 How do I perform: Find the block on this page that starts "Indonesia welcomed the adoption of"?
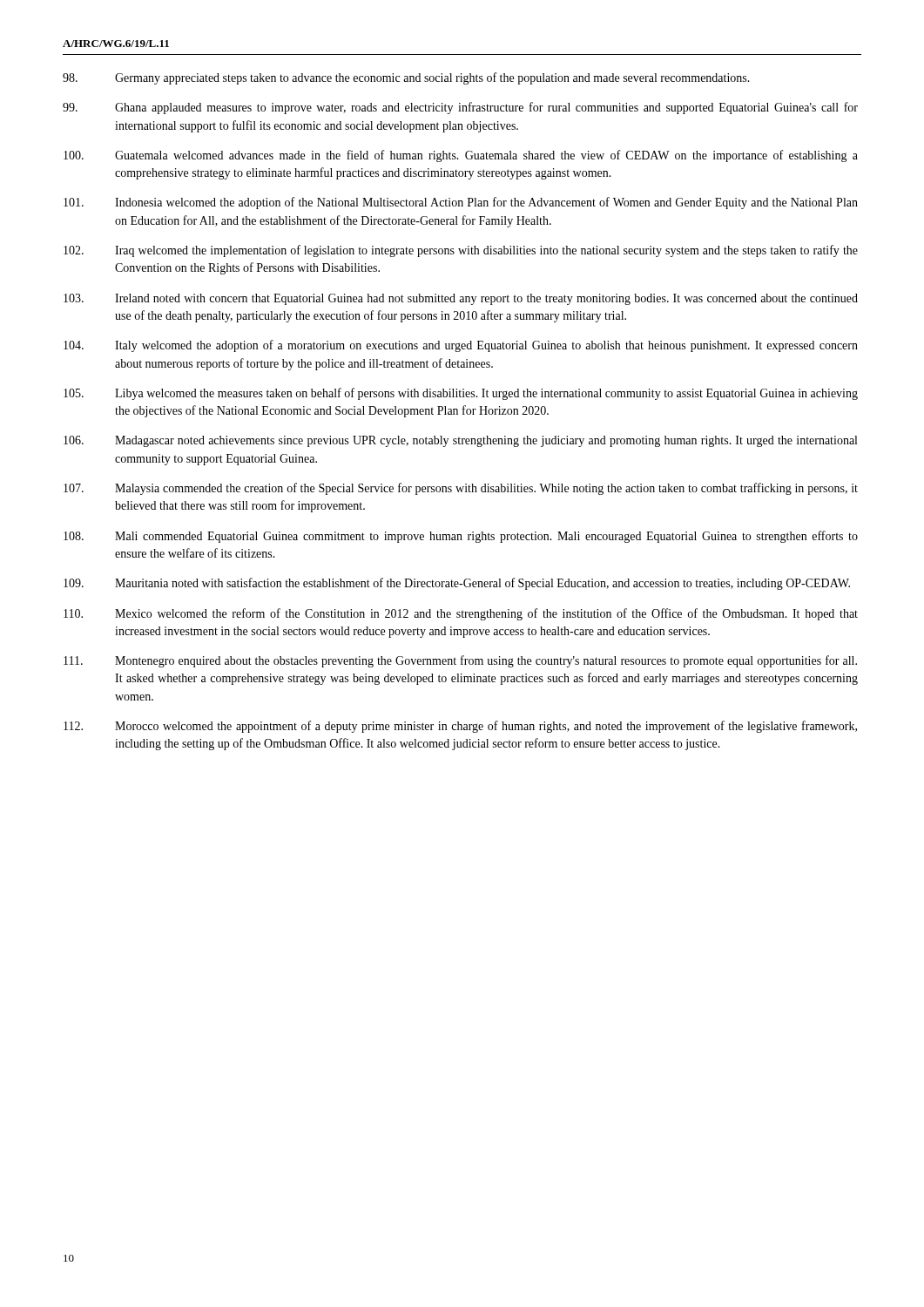[460, 212]
